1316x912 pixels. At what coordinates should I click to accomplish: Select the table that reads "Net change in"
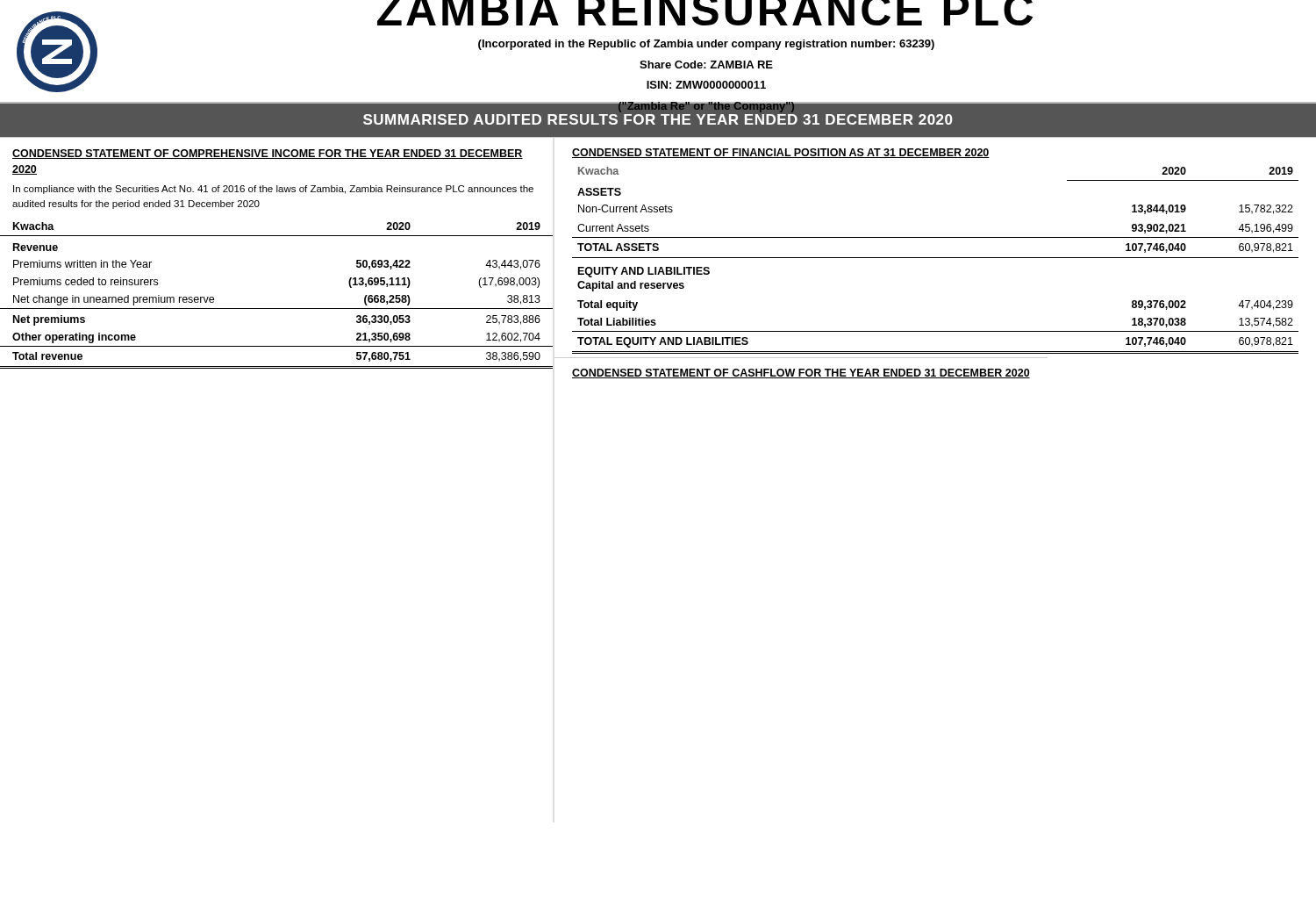coord(276,293)
